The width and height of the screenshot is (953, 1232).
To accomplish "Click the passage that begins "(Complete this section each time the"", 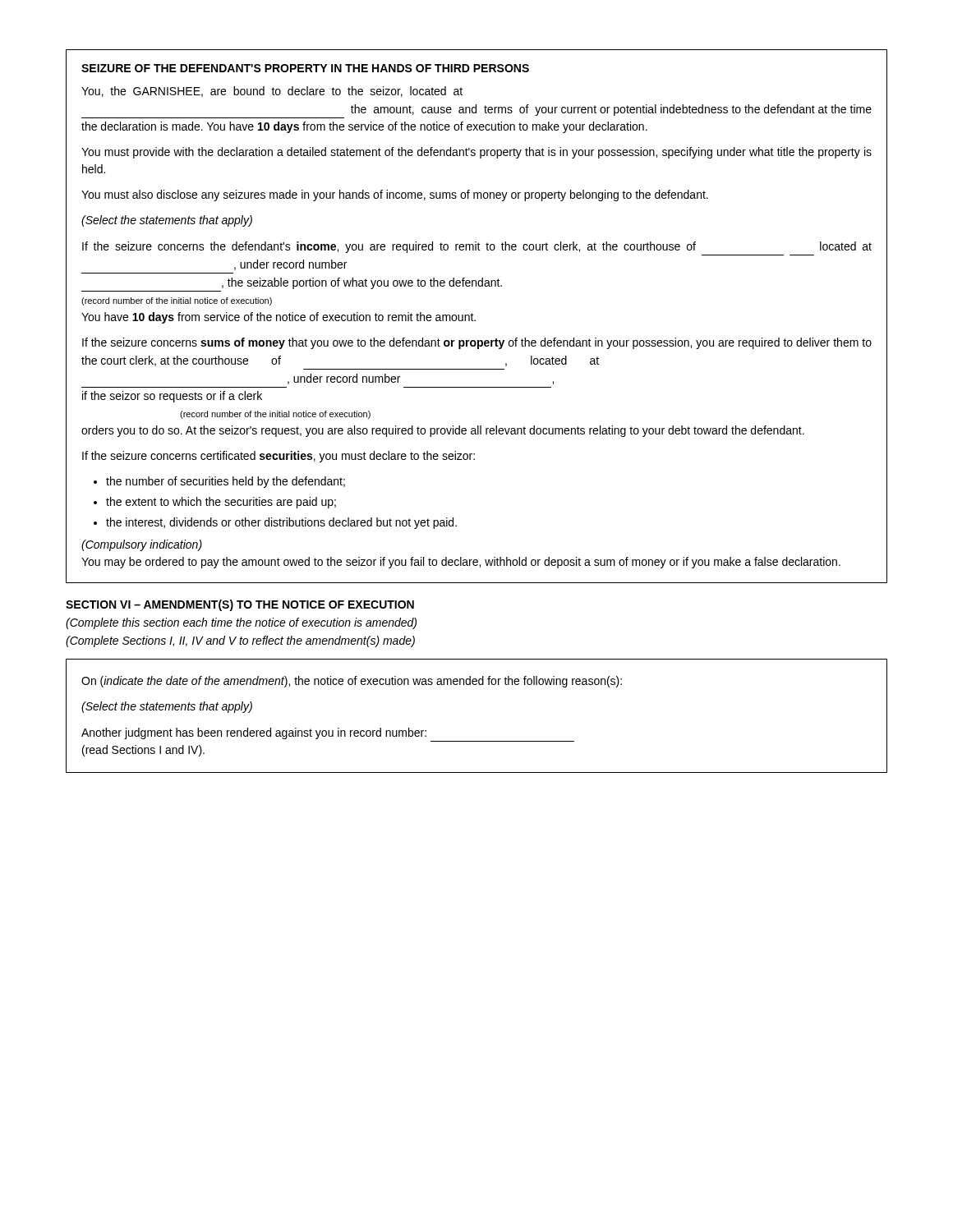I will [x=242, y=623].
